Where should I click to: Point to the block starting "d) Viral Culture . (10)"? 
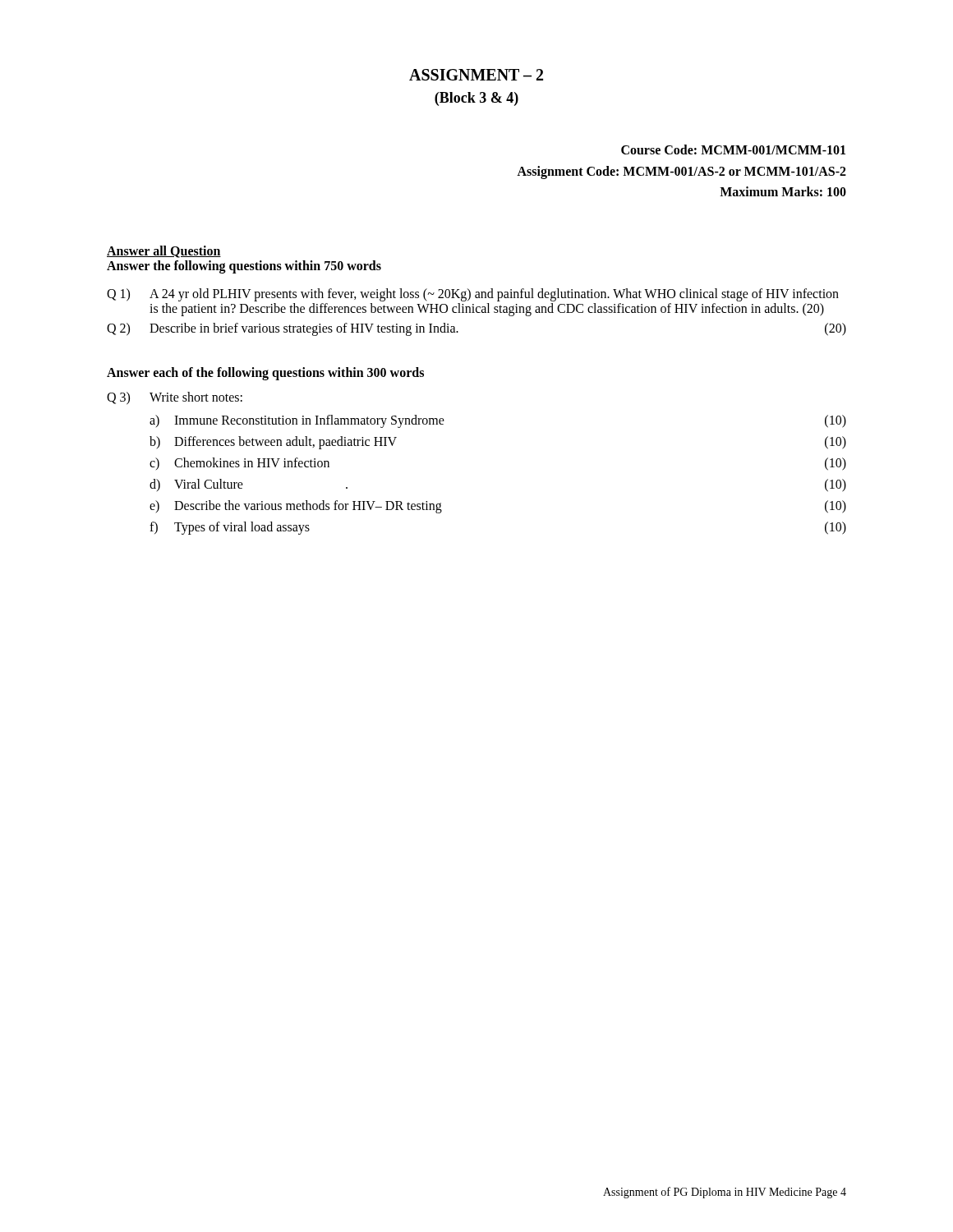(206, 485)
